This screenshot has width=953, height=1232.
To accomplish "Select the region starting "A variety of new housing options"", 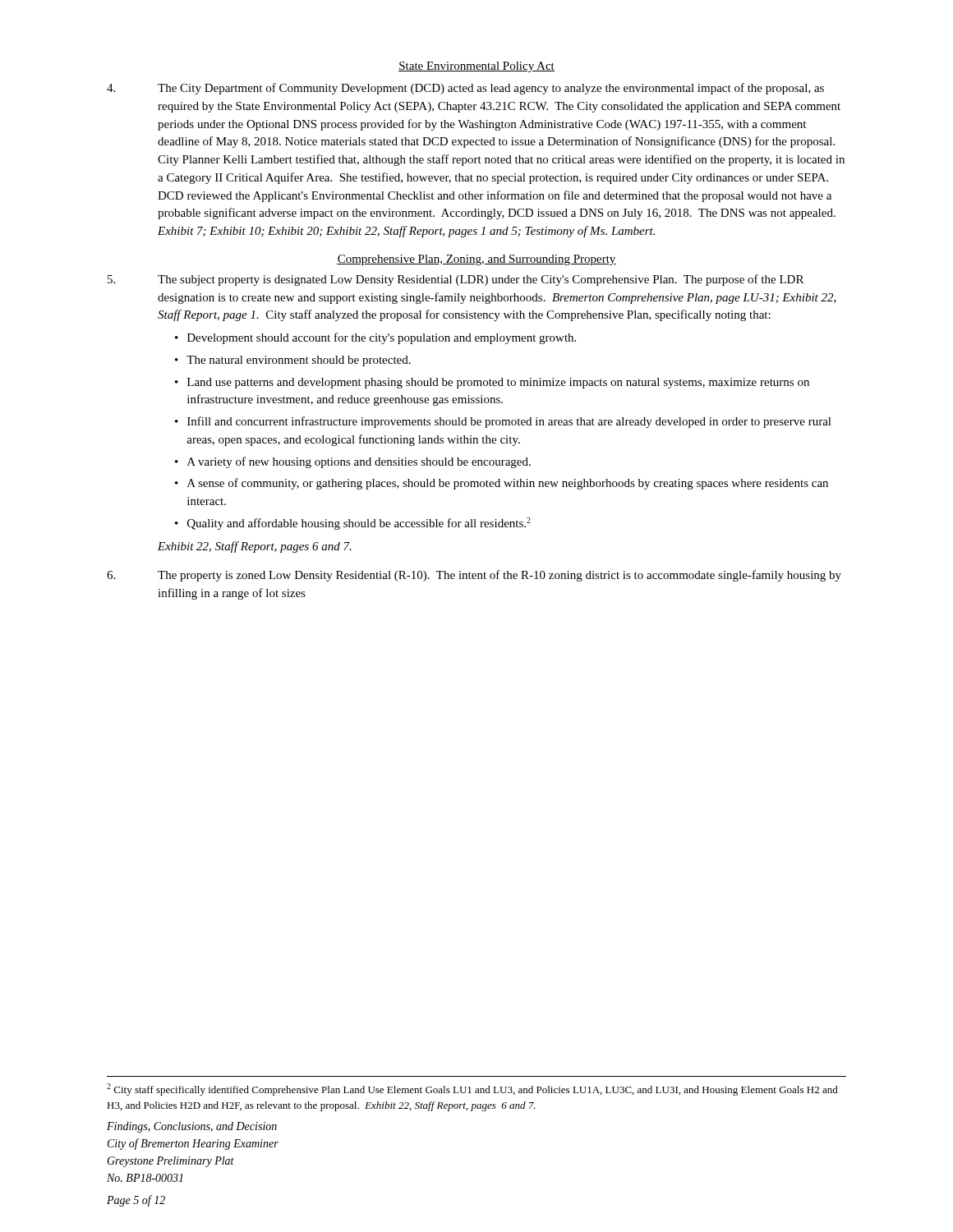I will click(359, 461).
